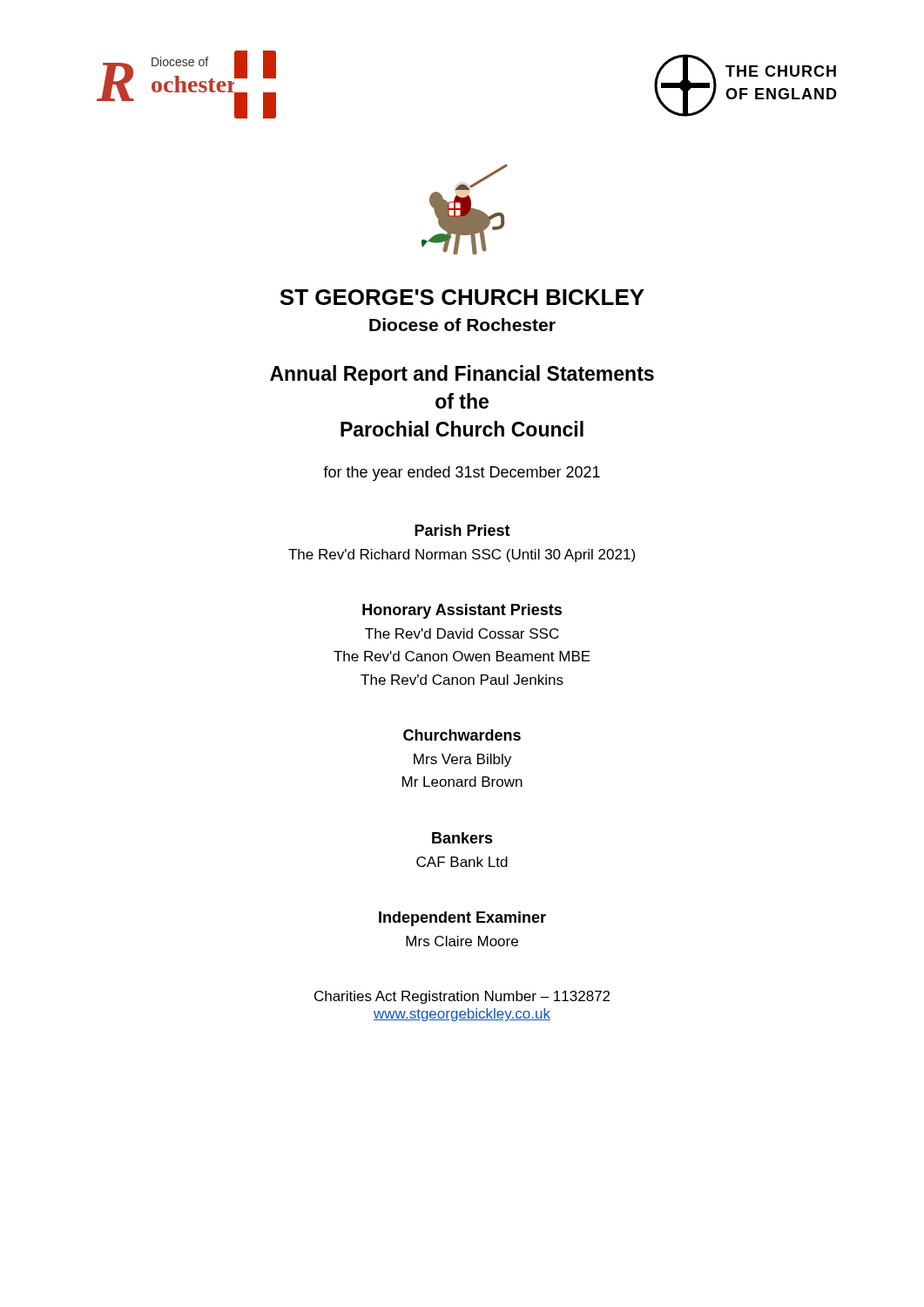Select the region starting "Churchwardens Mrs Vera BilblyMr Leonard Brown"
The image size is (924, 1307).
point(462,761)
